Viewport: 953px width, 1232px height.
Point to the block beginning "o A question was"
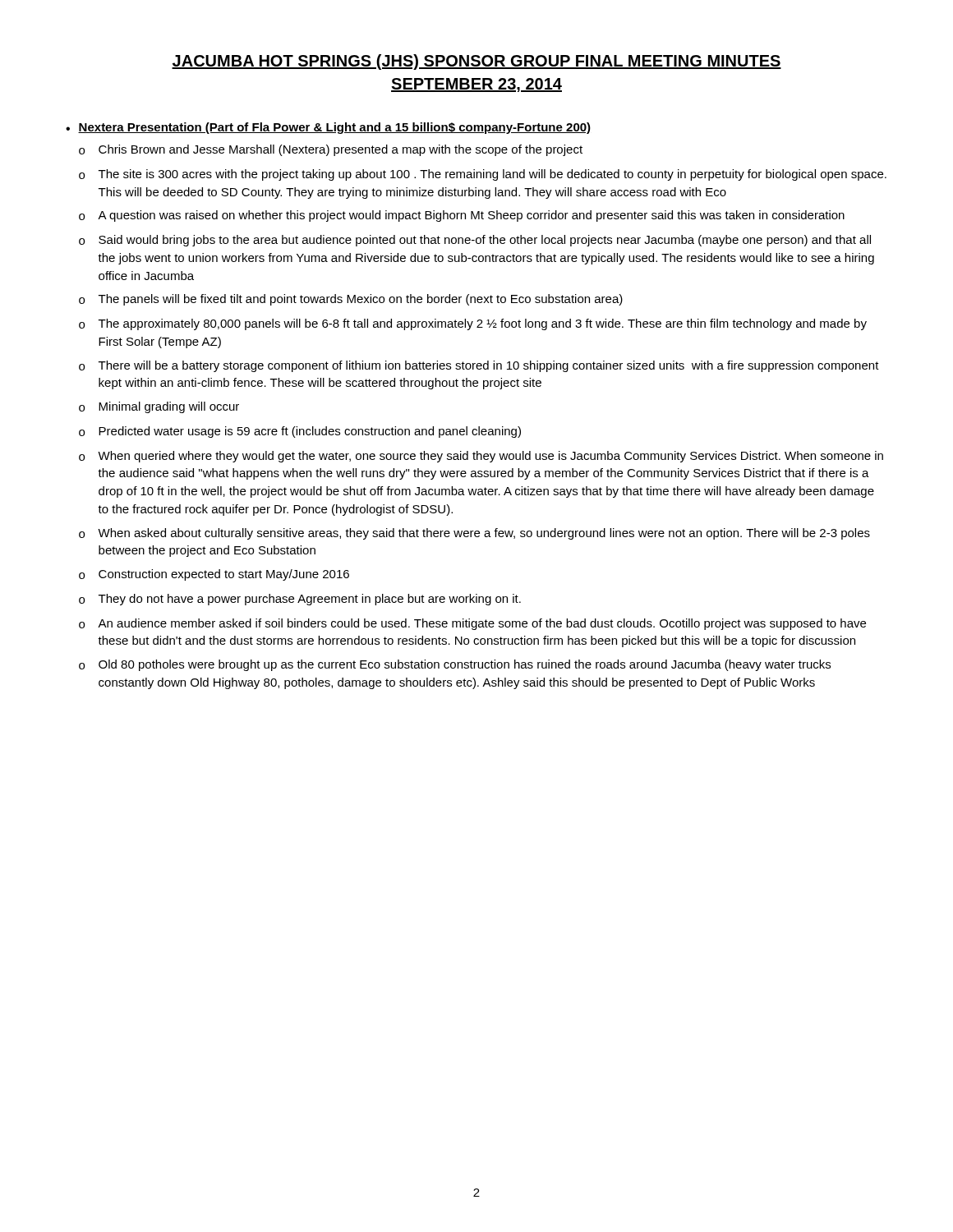coord(483,216)
